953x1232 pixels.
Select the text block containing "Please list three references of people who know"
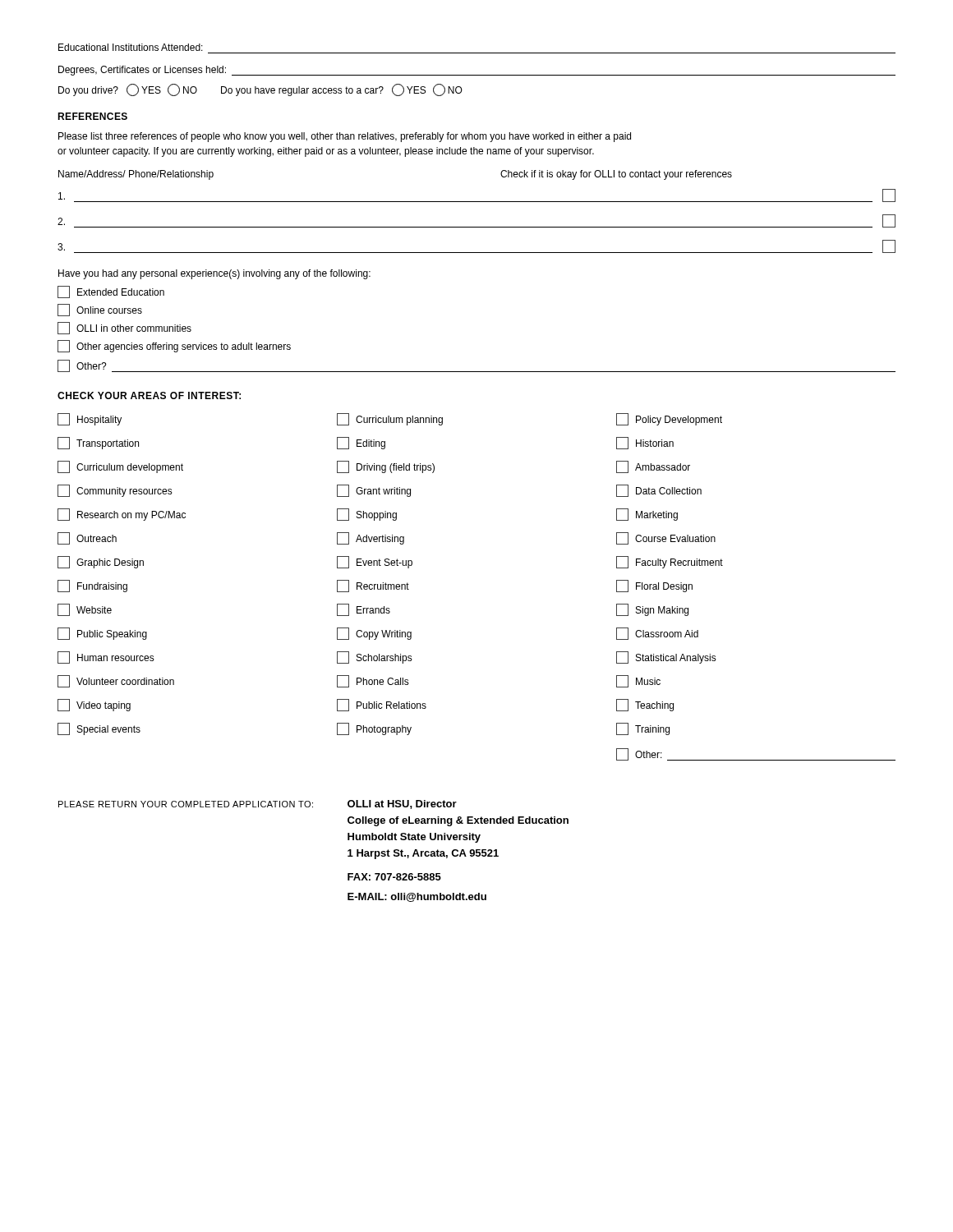(x=345, y=144)
